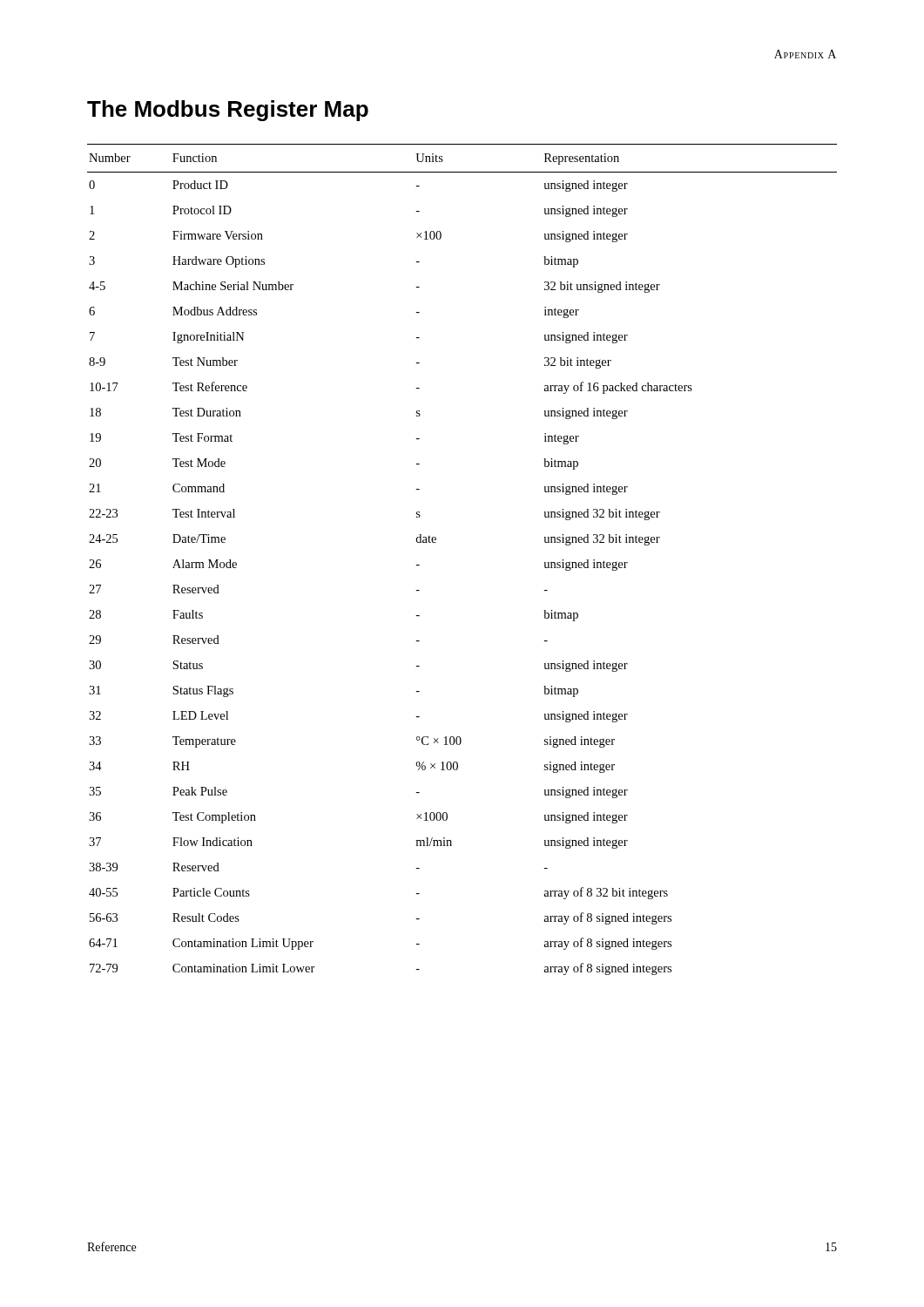
Task: Locate the table with the text "signed integer"
Action: point(462,564)
